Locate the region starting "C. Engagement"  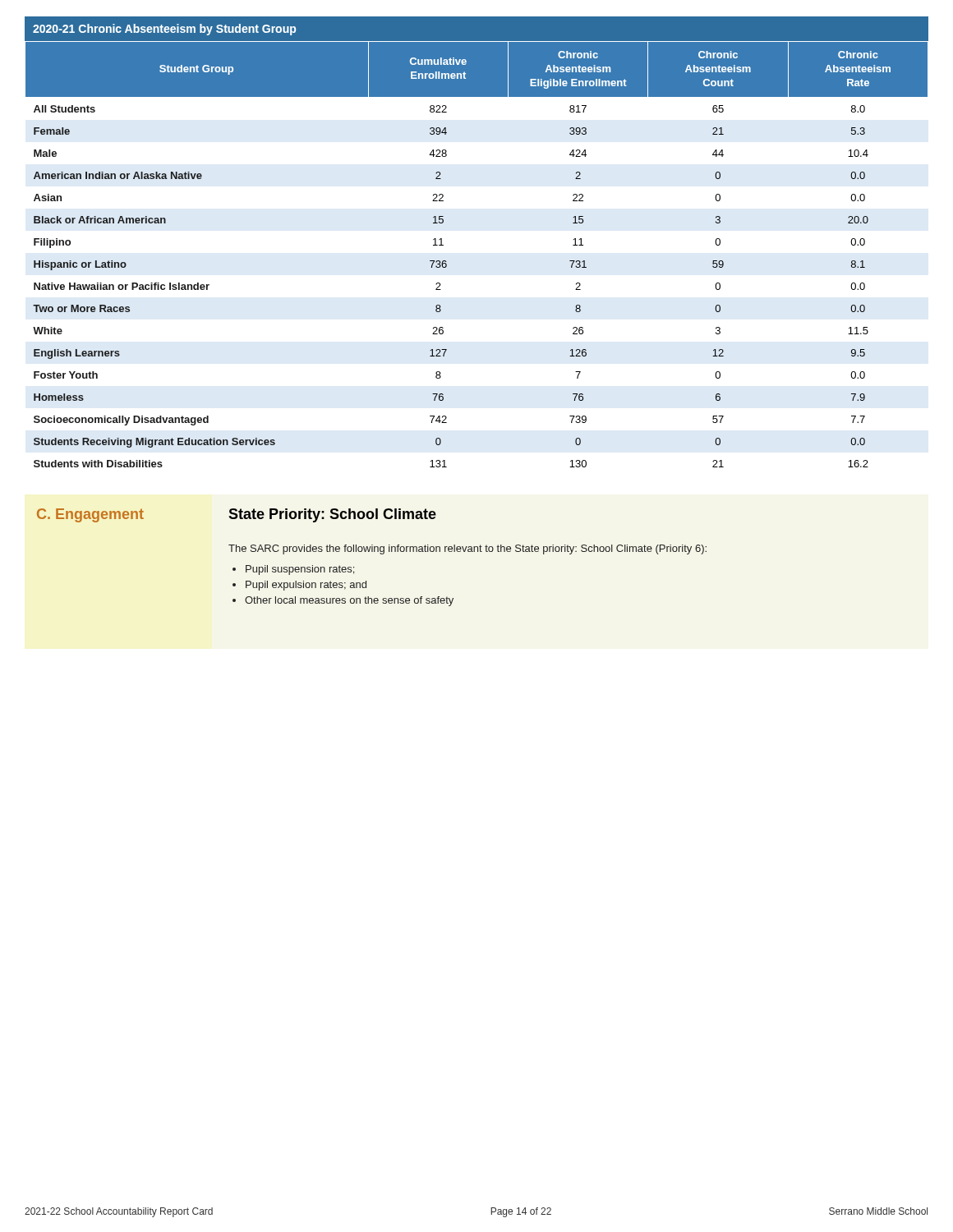tap(90, 514)
